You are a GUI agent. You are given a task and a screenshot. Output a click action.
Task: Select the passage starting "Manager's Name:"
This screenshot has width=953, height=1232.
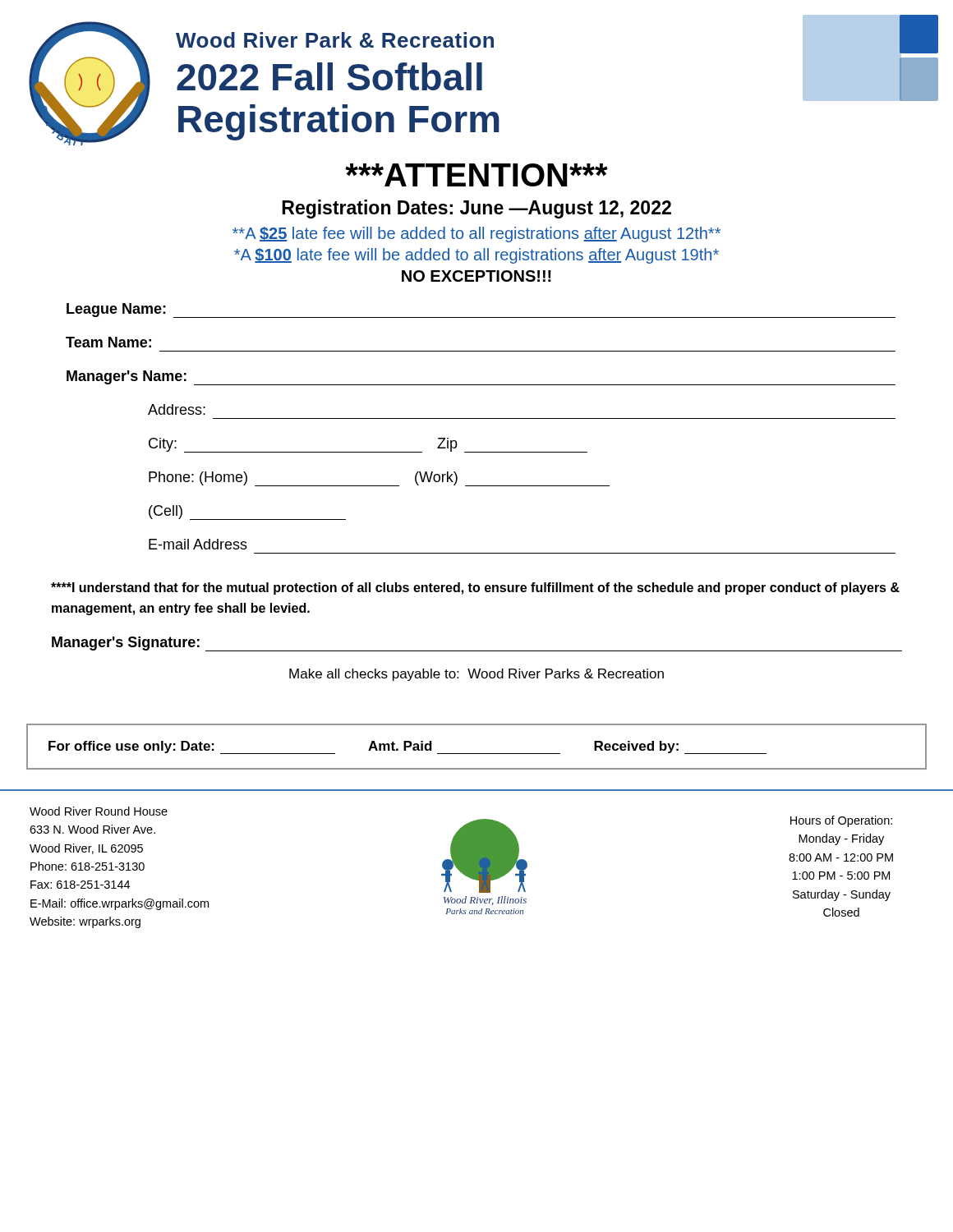pos(481,377)
